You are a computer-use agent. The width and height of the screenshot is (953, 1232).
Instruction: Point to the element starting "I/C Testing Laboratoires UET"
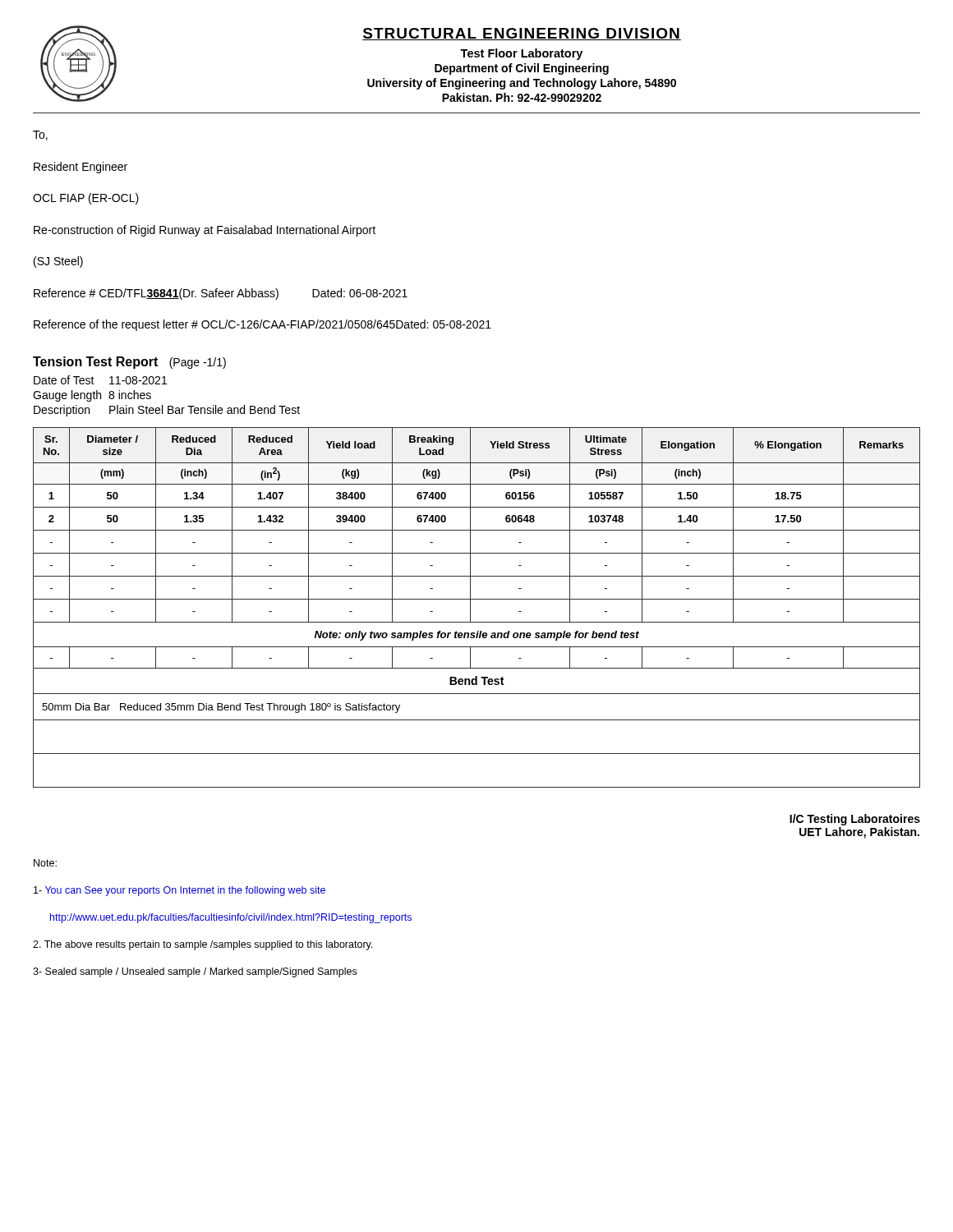(855, 825)
